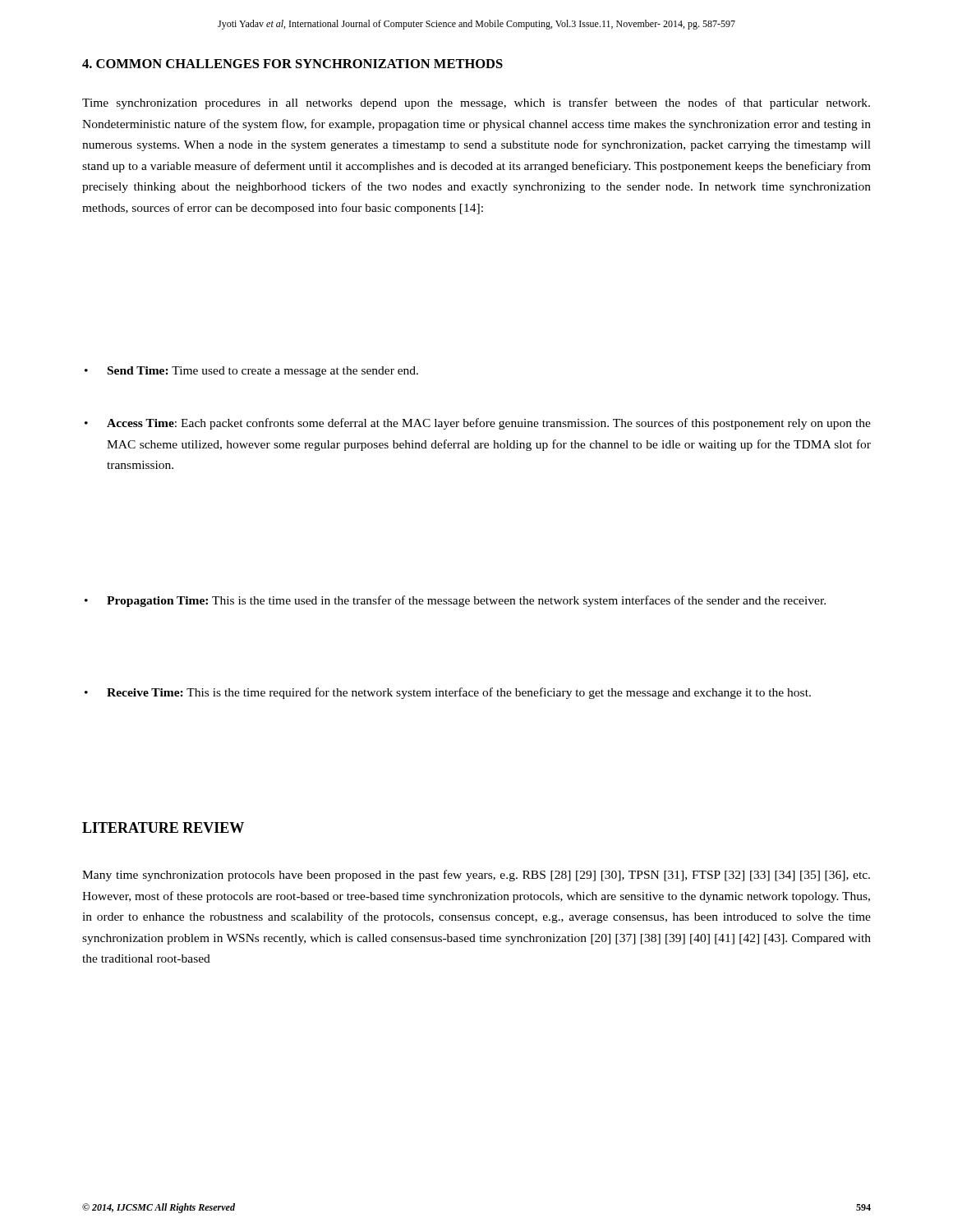
Task: Find the block on this page that starts "Time synchronization procedures"
Action: click(x=476, y=155)
